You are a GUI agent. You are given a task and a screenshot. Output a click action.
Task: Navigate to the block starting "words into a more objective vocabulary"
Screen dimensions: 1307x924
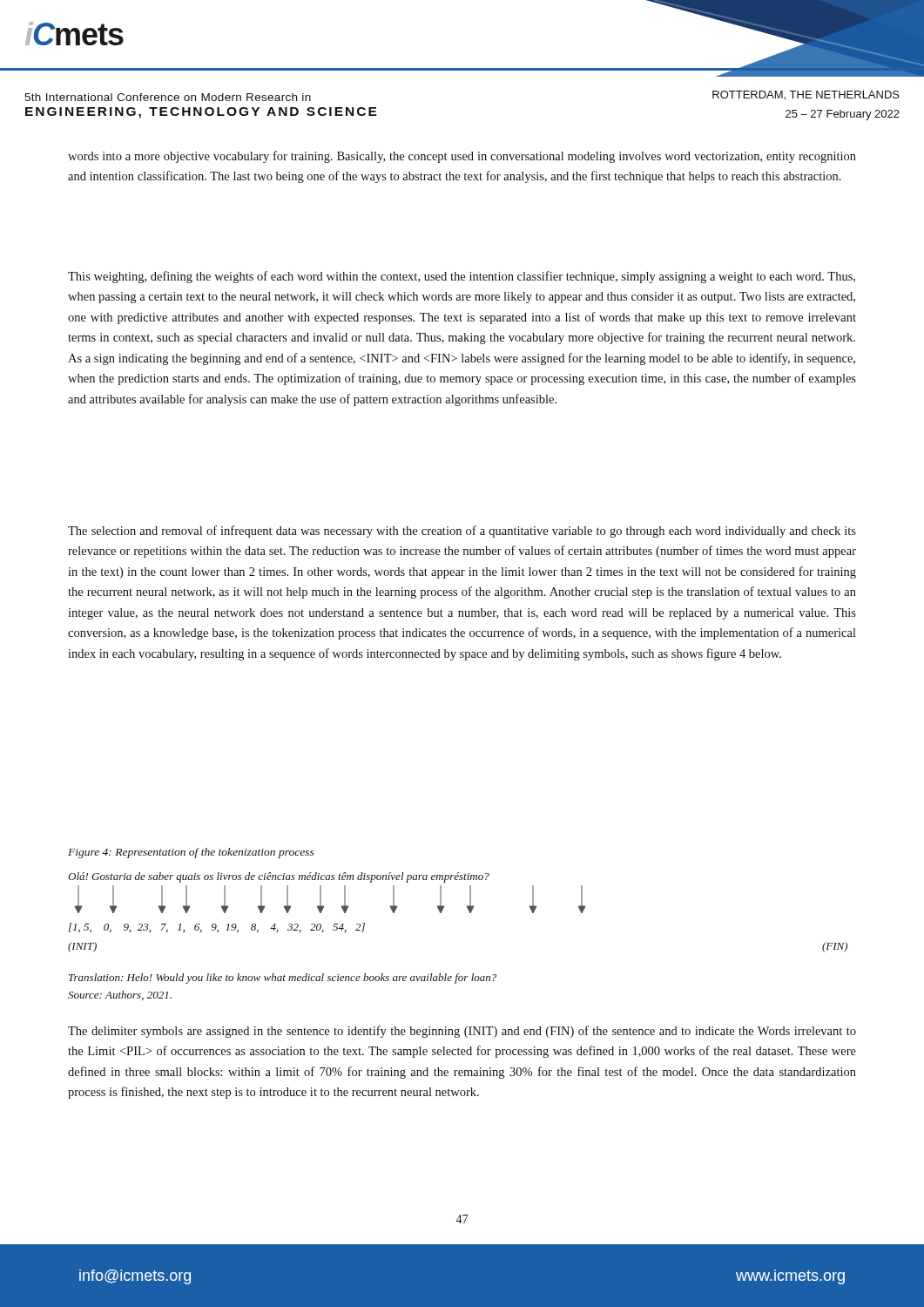[x=462, y=166]
